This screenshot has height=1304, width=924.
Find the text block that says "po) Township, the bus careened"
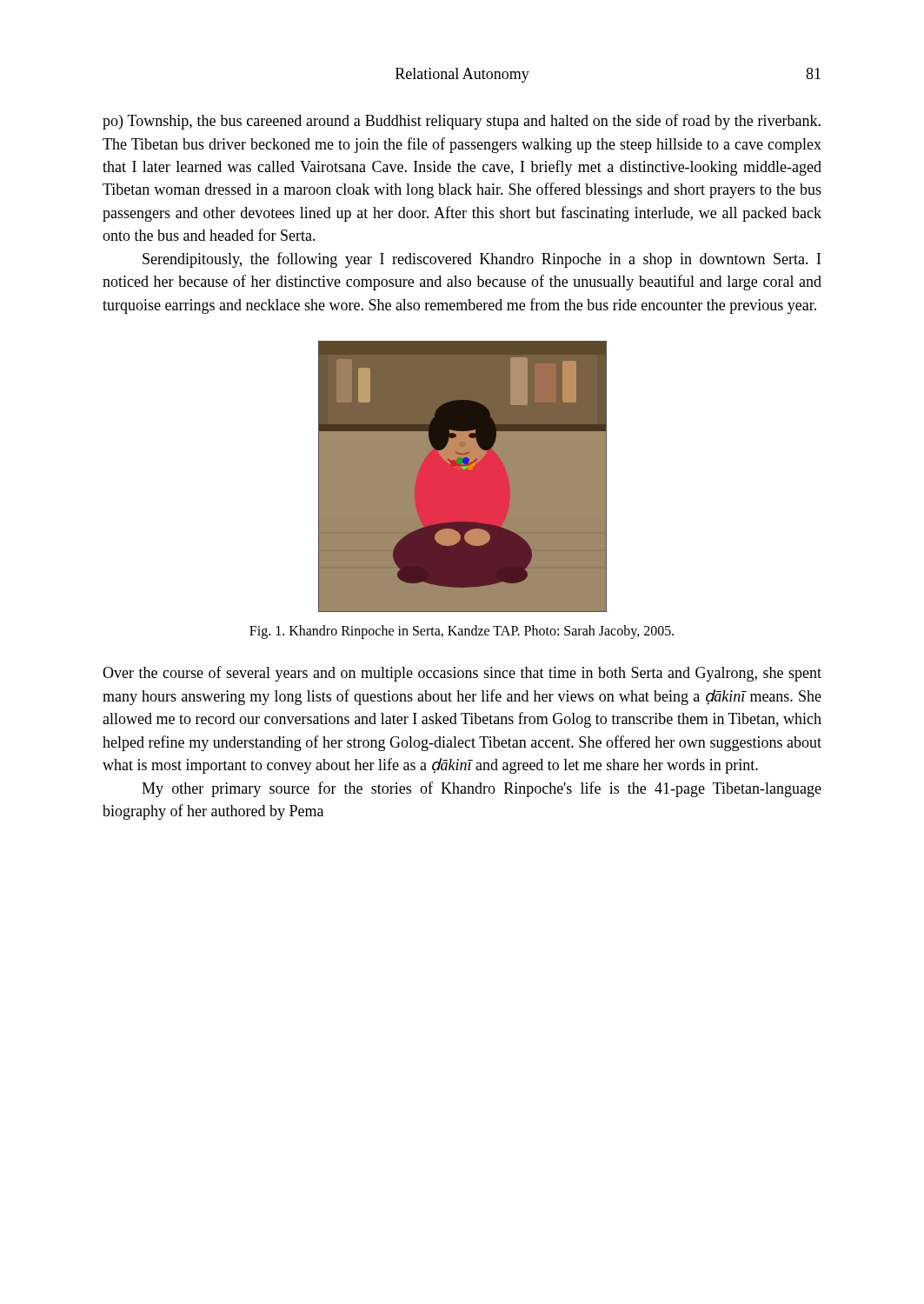coord(462,213)
